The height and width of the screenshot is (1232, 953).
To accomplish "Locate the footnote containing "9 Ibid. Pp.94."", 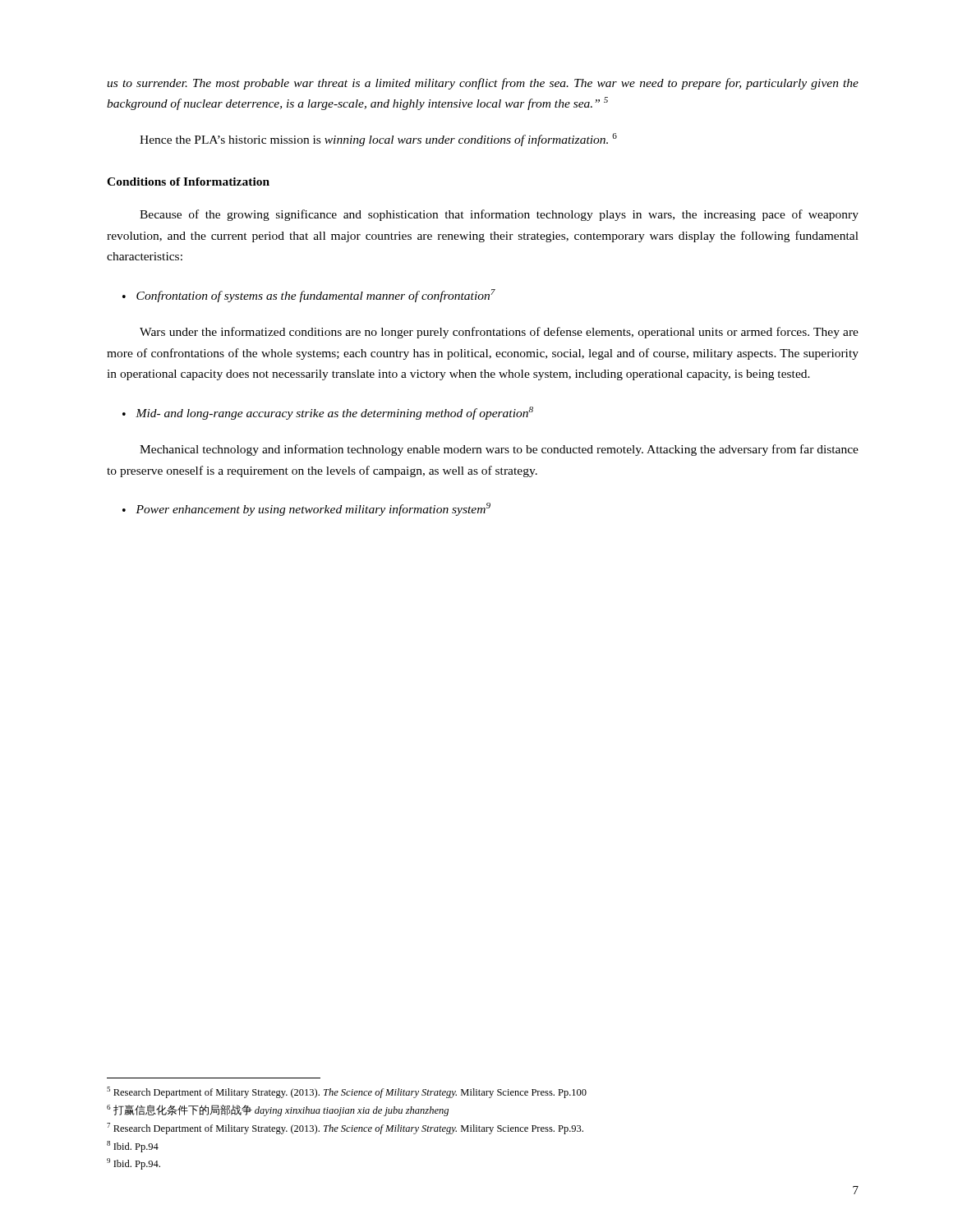I will pos(134,1163).
